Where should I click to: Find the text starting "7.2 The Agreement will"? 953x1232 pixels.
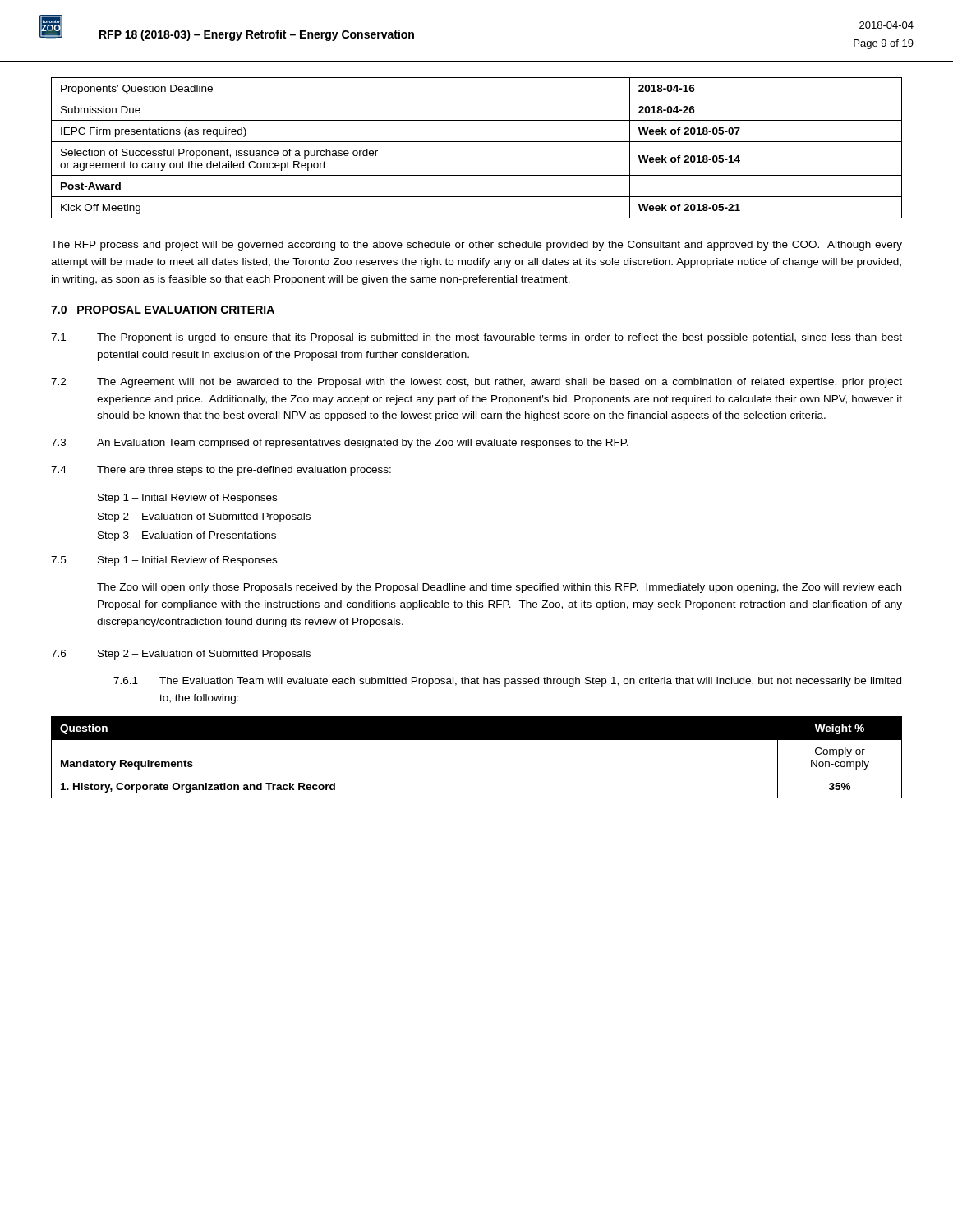pos(476,399)
